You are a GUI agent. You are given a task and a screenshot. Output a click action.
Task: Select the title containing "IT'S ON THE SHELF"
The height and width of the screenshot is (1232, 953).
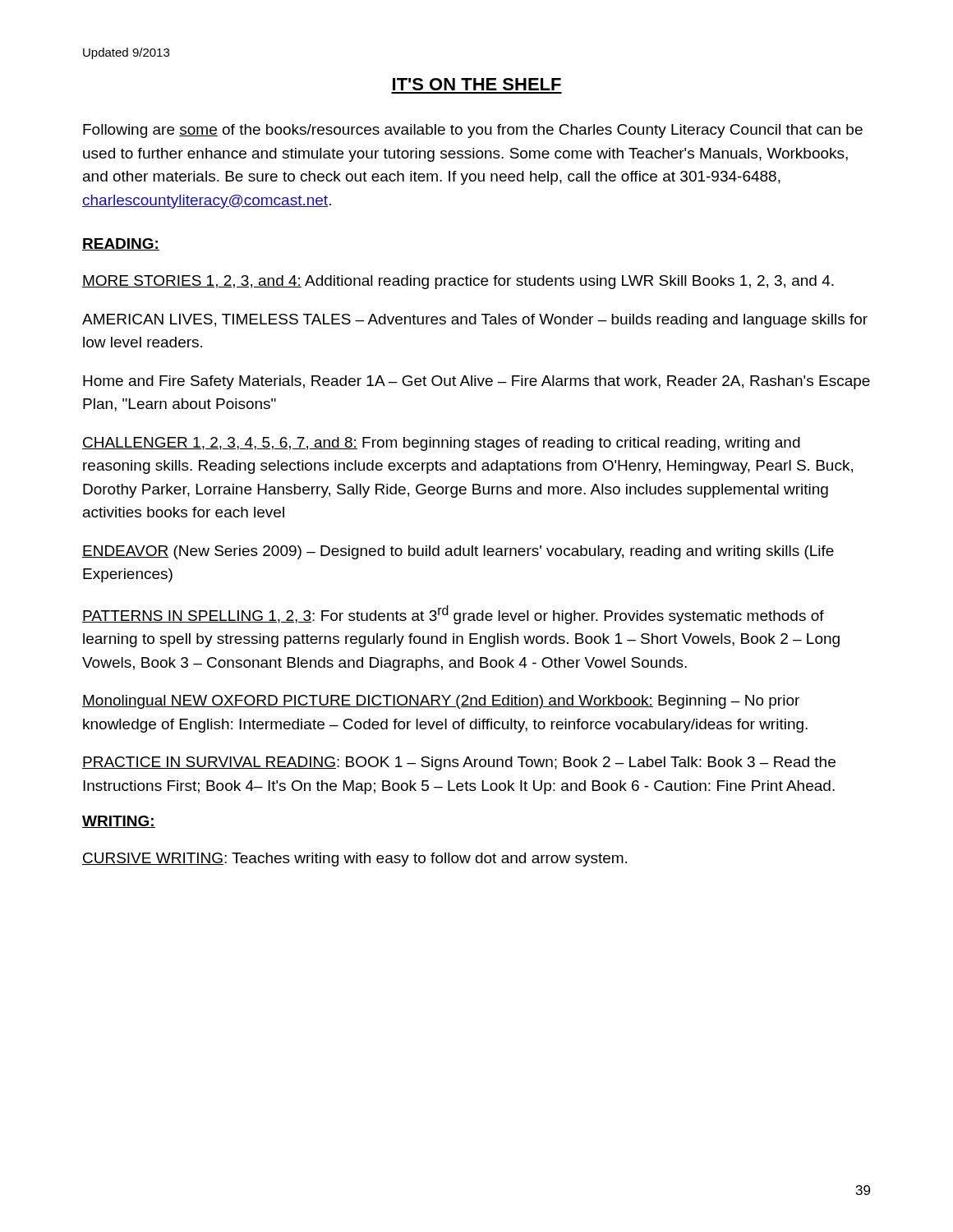476,84
